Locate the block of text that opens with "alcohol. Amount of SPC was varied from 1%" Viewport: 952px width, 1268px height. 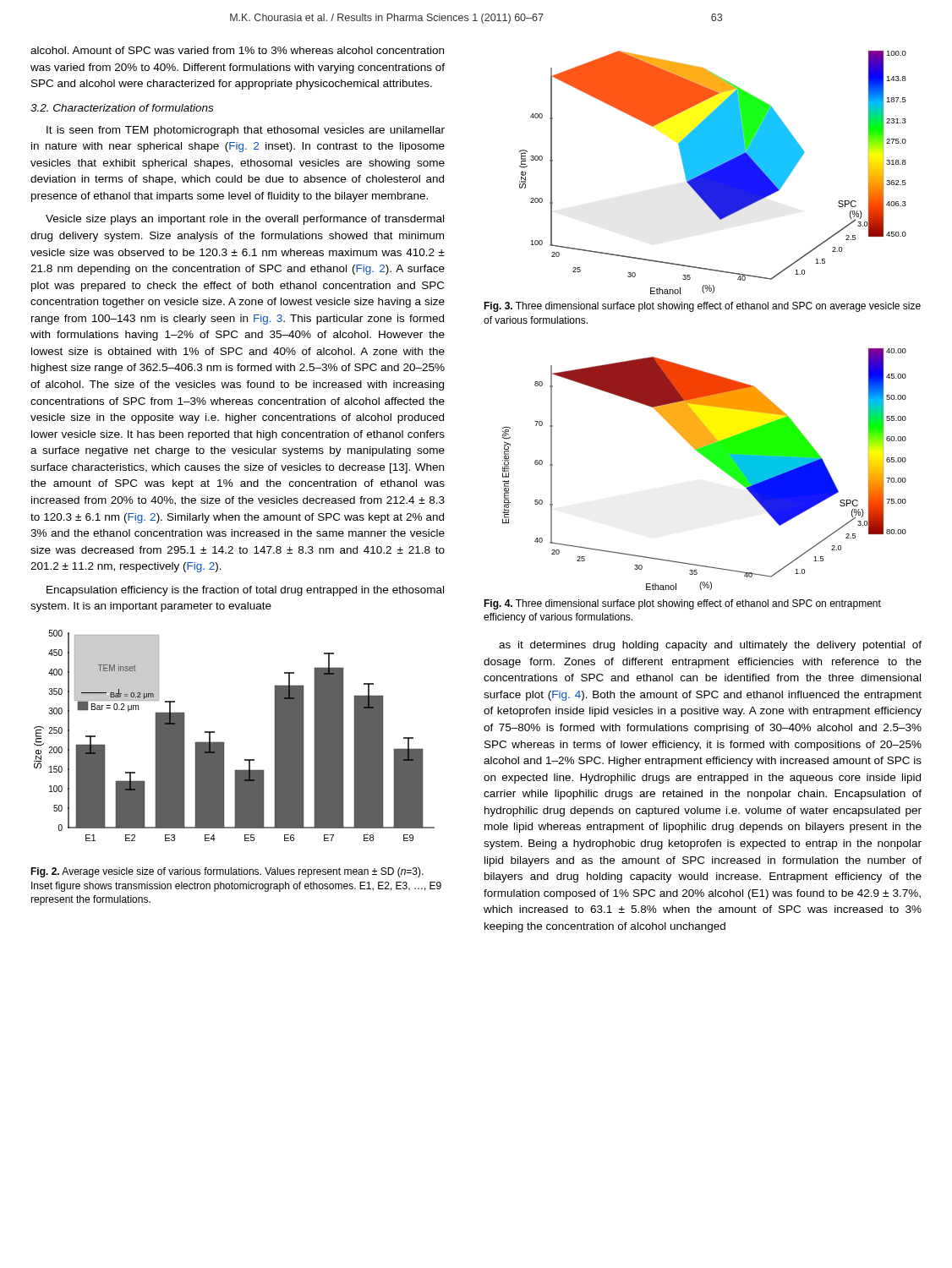click(x=238, y=67)
